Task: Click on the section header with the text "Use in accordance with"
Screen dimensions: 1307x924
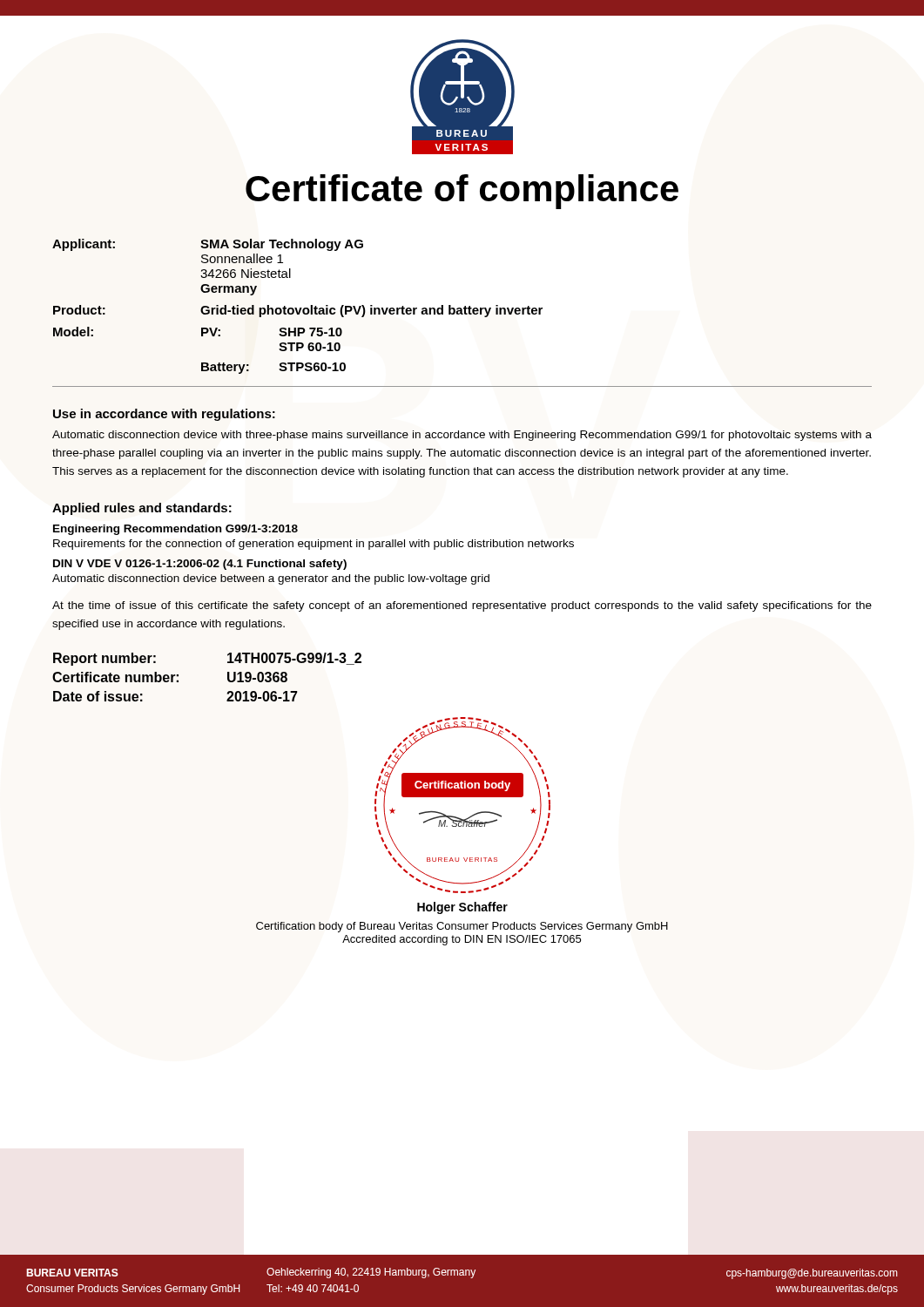Action: (x=164, y=413)
